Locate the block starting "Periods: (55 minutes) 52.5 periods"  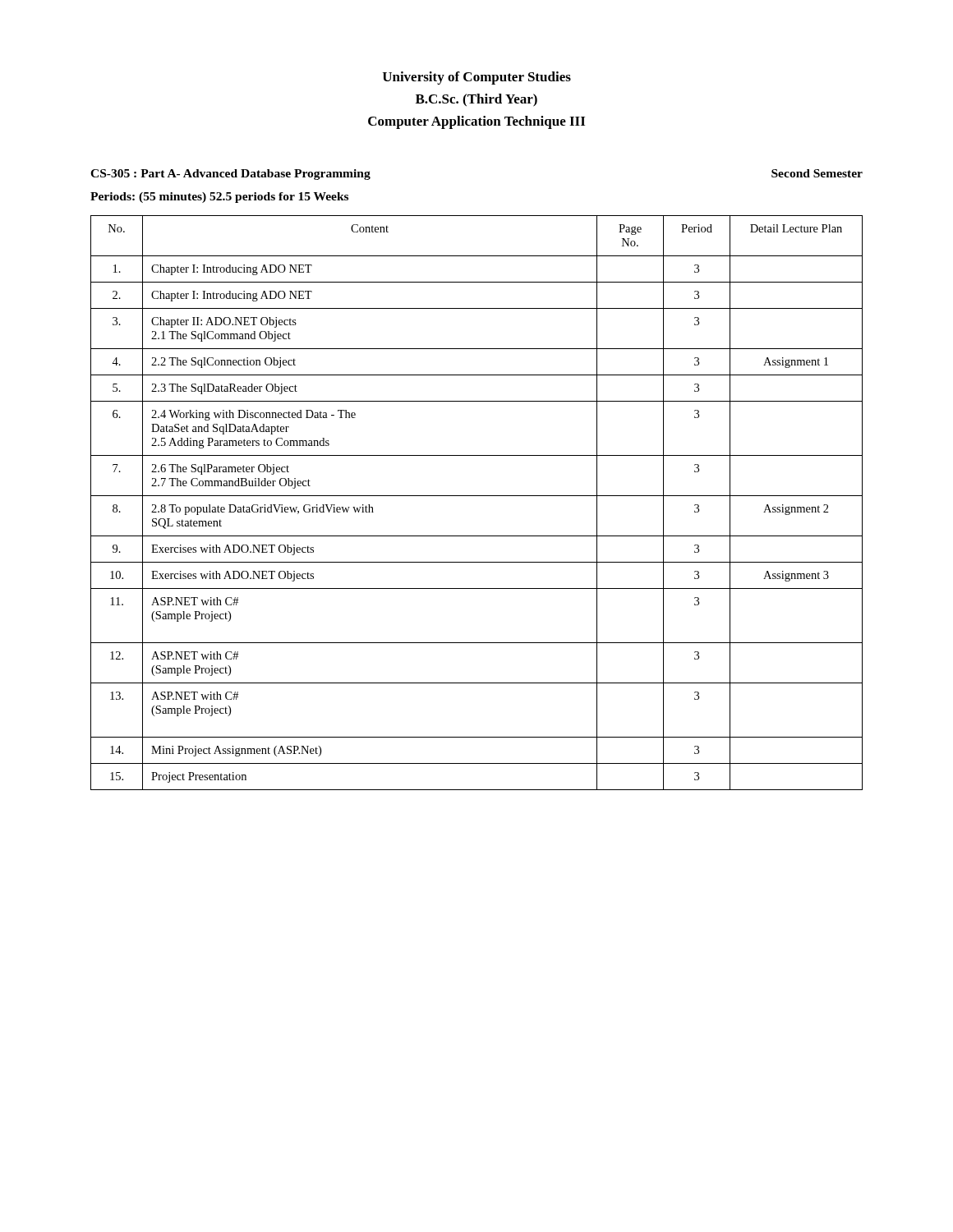click(220, 196)
